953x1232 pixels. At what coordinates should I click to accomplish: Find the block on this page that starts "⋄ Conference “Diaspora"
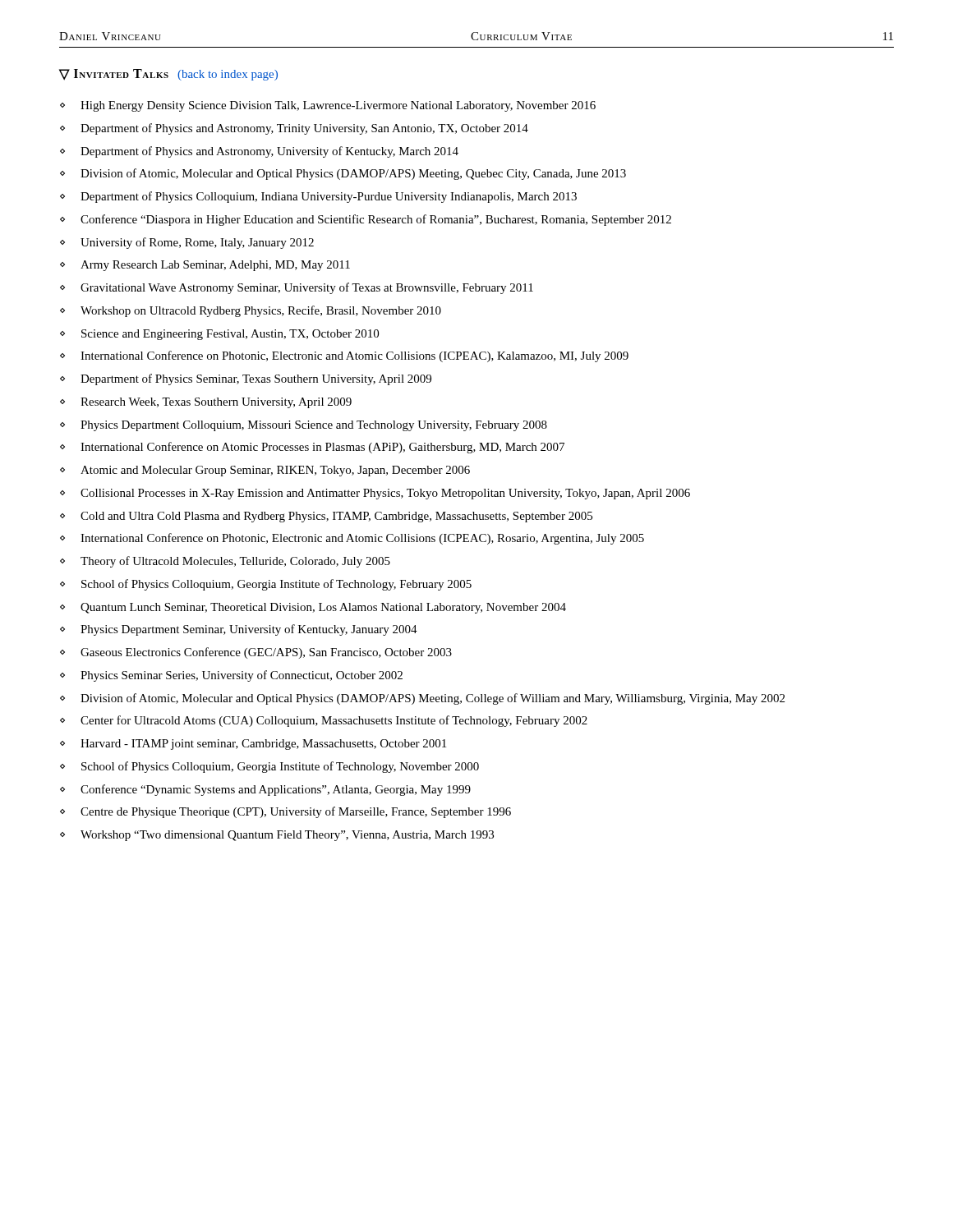[x=476, y=220]
